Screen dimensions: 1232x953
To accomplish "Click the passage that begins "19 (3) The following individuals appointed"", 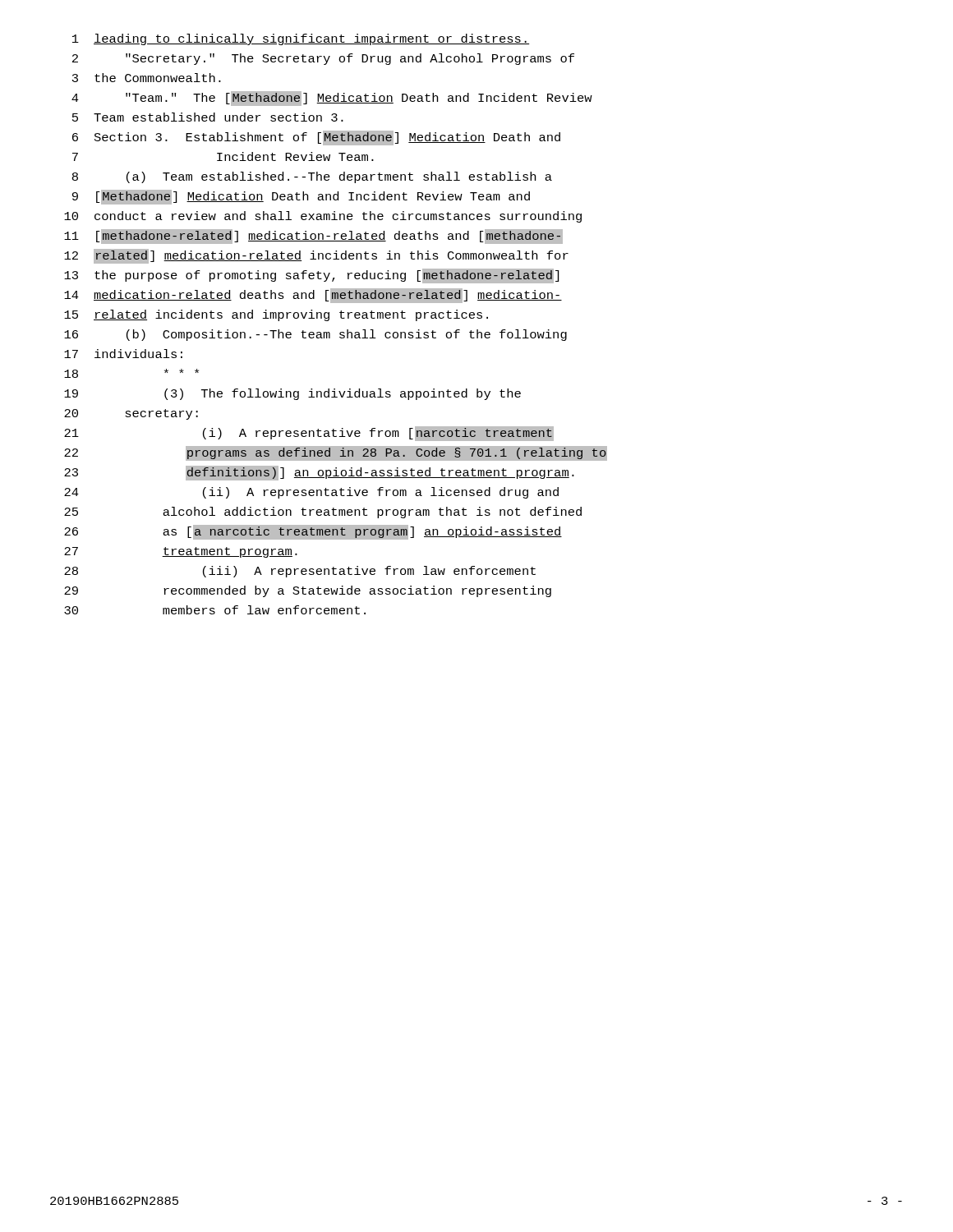I will [x=285, y=394].
